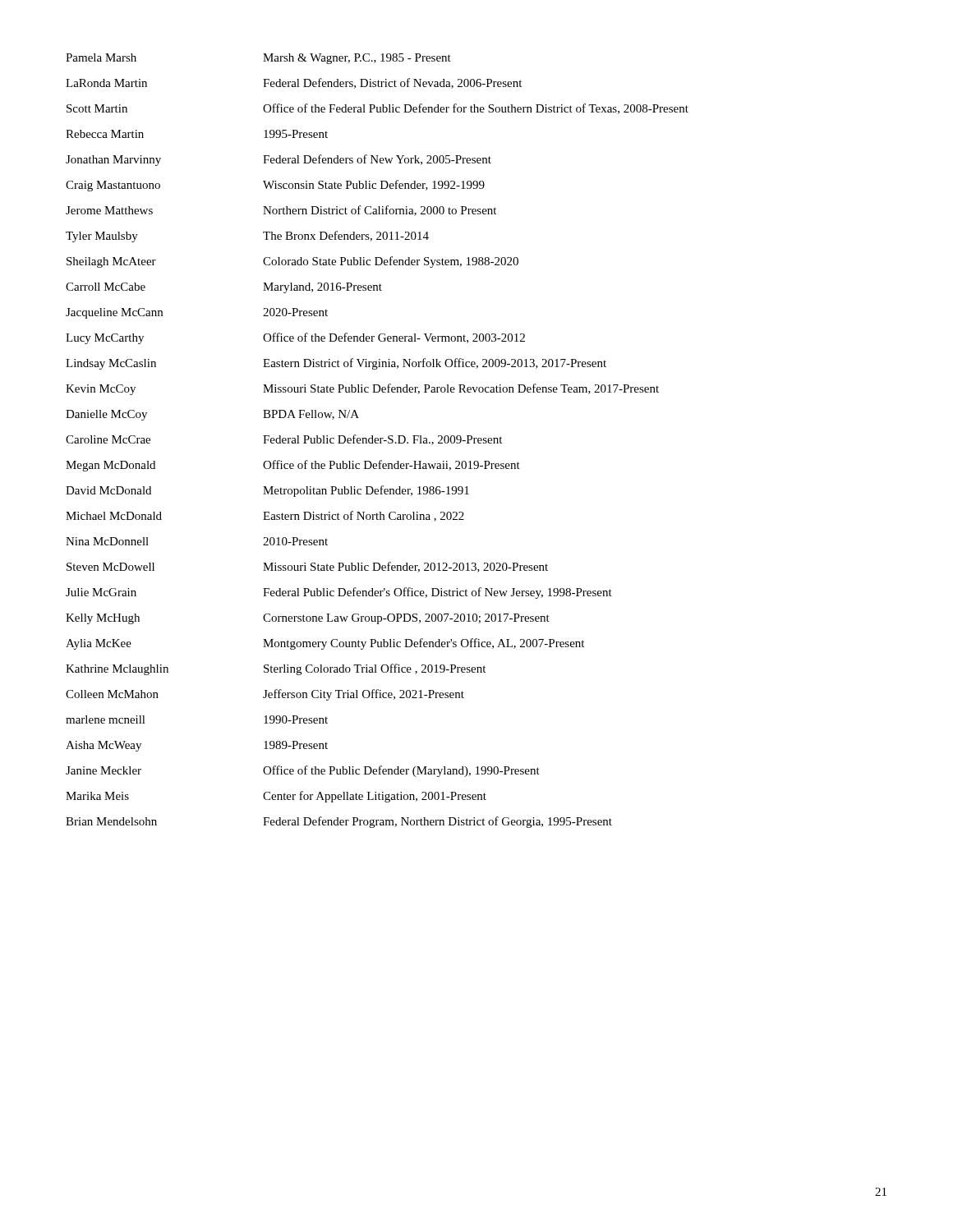Locate the text "marlene mcneill 1990-Present"
This screenshot has height=1232, width=953.
pos(102,718)
